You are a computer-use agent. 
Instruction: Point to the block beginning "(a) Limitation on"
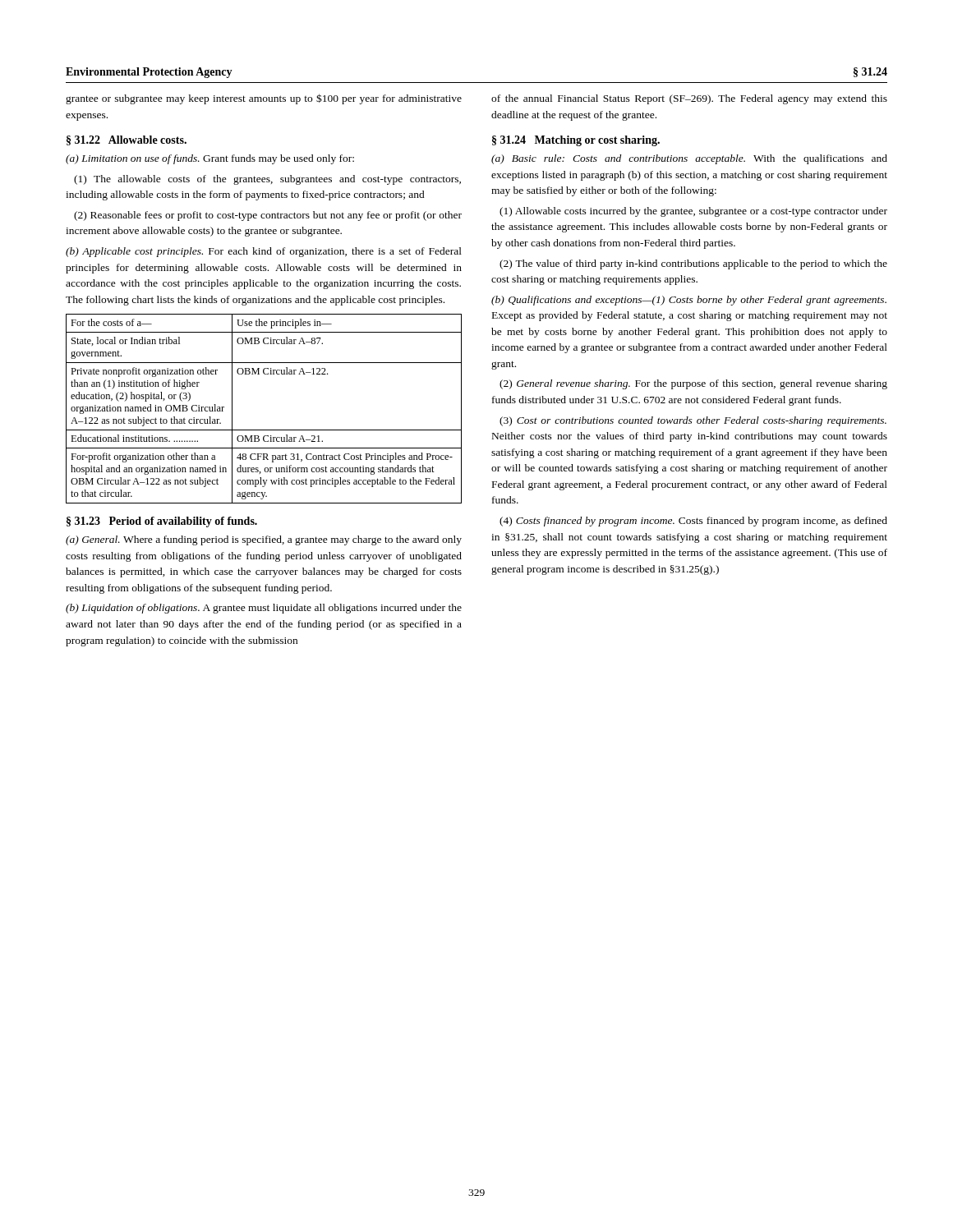(264, 229)
